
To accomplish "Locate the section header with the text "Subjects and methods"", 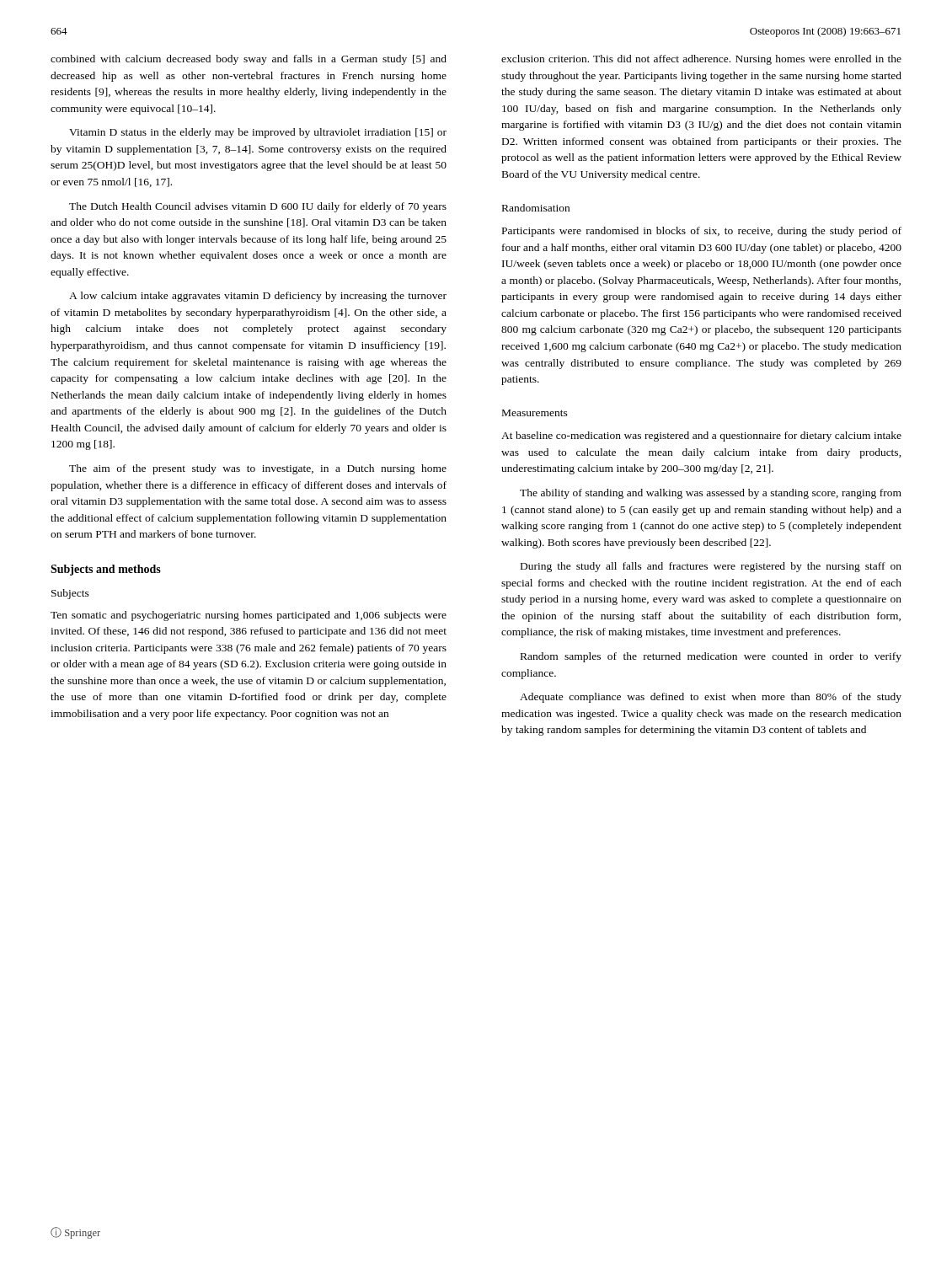I will point(106,569).
